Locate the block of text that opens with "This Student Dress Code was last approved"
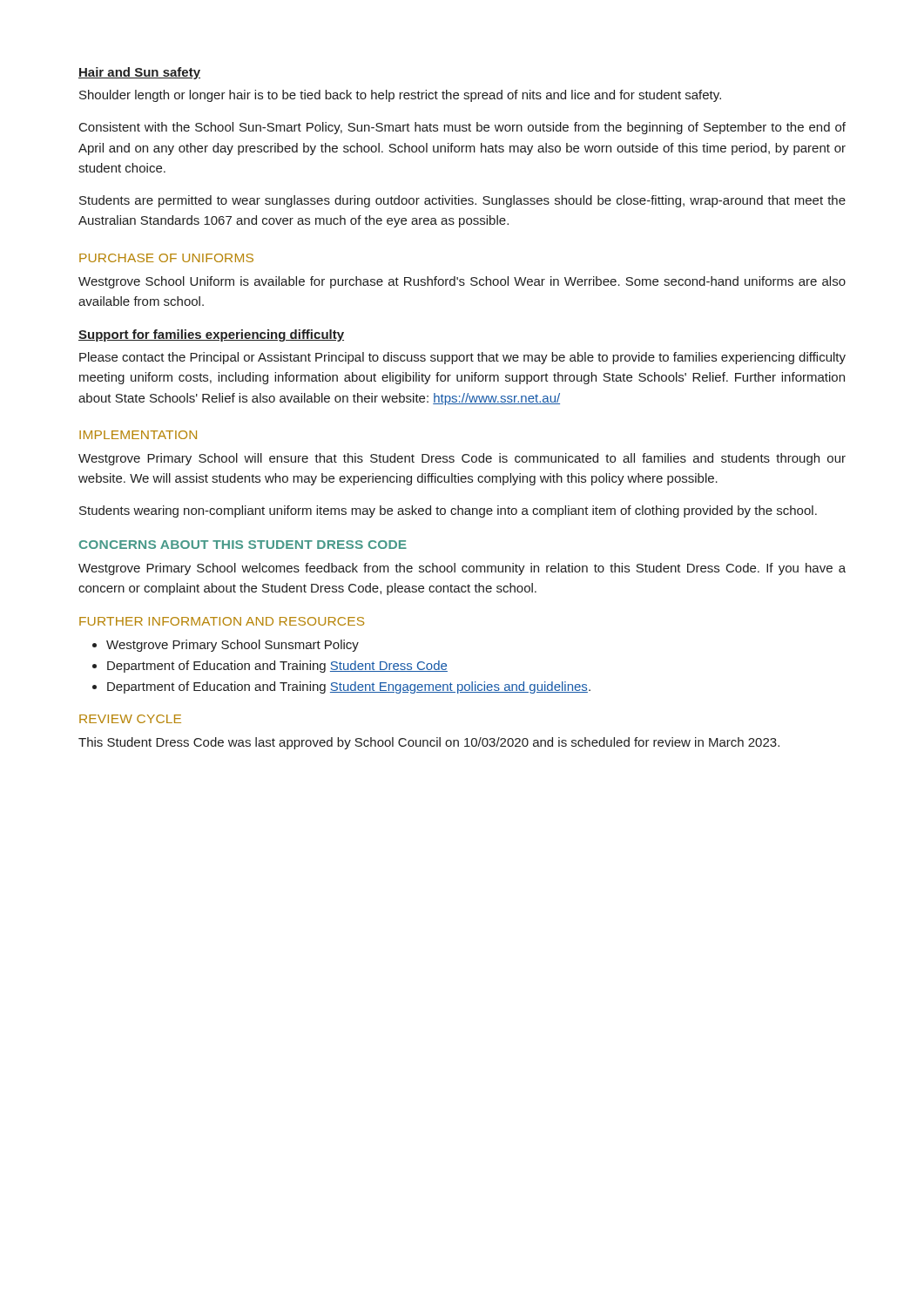924x1307 pixels. (429, 742)
